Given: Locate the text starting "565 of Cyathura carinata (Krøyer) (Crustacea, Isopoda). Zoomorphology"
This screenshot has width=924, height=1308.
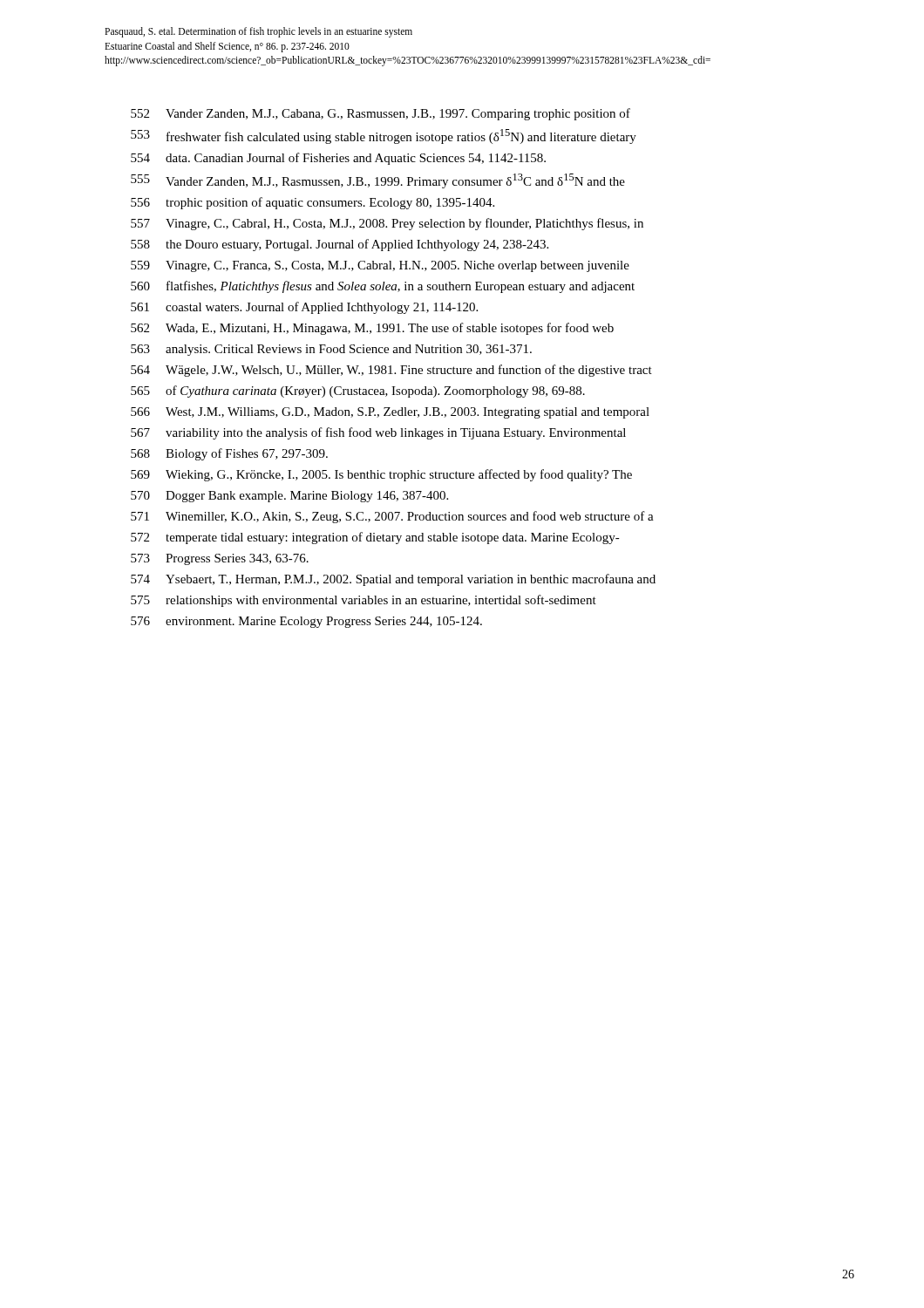Looking at the screenshot, I should coord(479,391).
